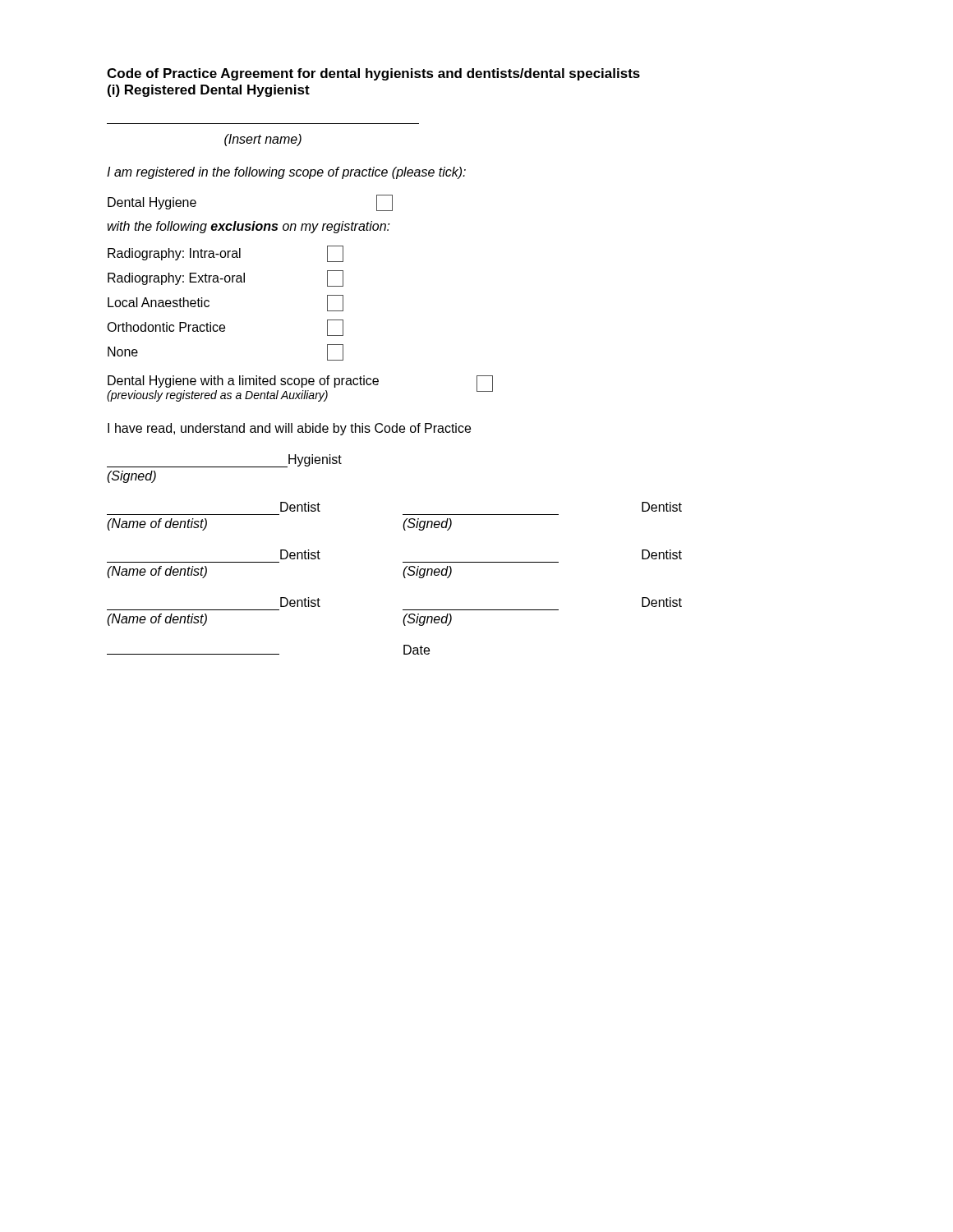Click on the text containing "Orthodontic Practice"
This screenshot has height=1232, width=953.
pos(225,328)
